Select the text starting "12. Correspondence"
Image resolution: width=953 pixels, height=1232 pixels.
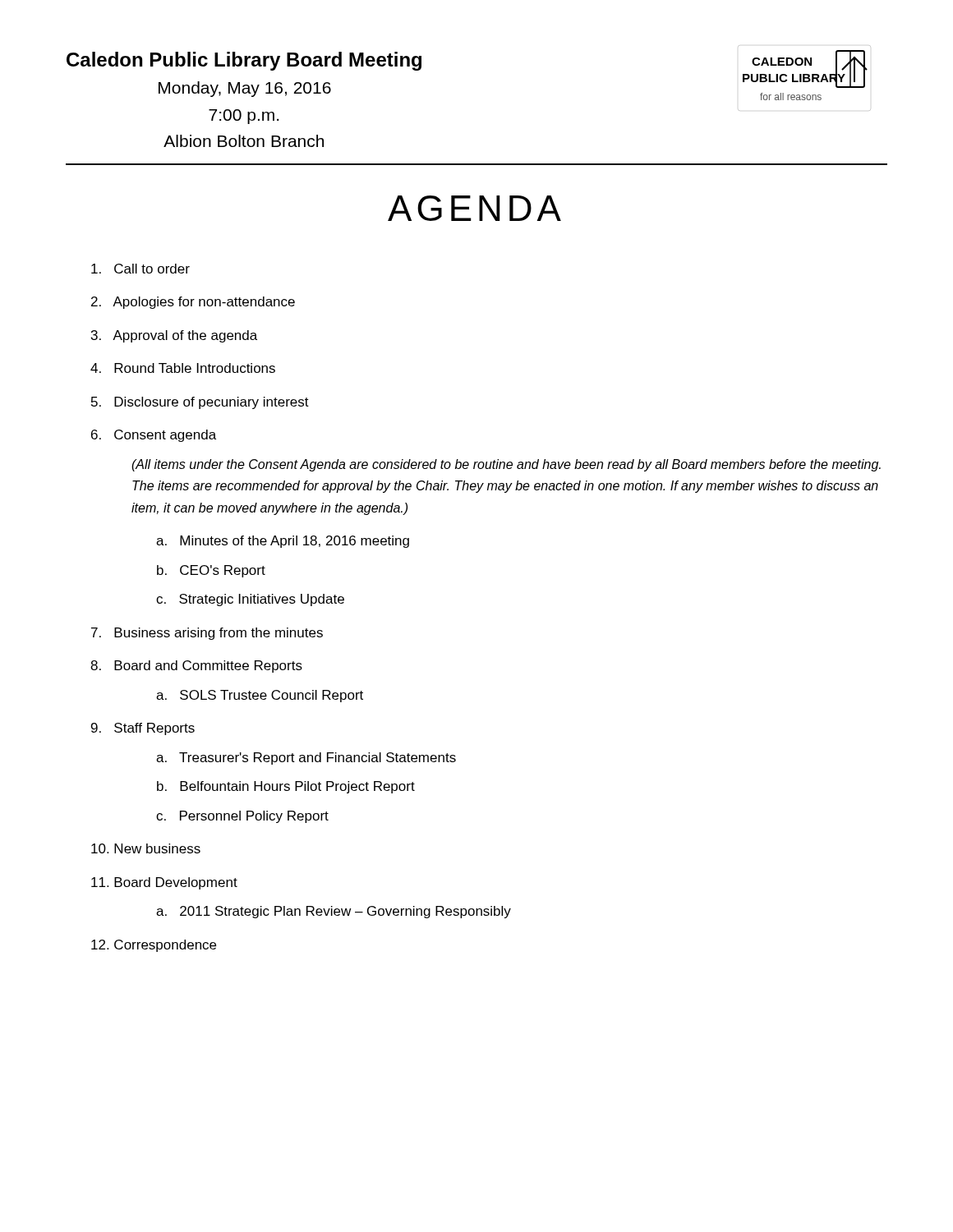(x=154, y=945)
